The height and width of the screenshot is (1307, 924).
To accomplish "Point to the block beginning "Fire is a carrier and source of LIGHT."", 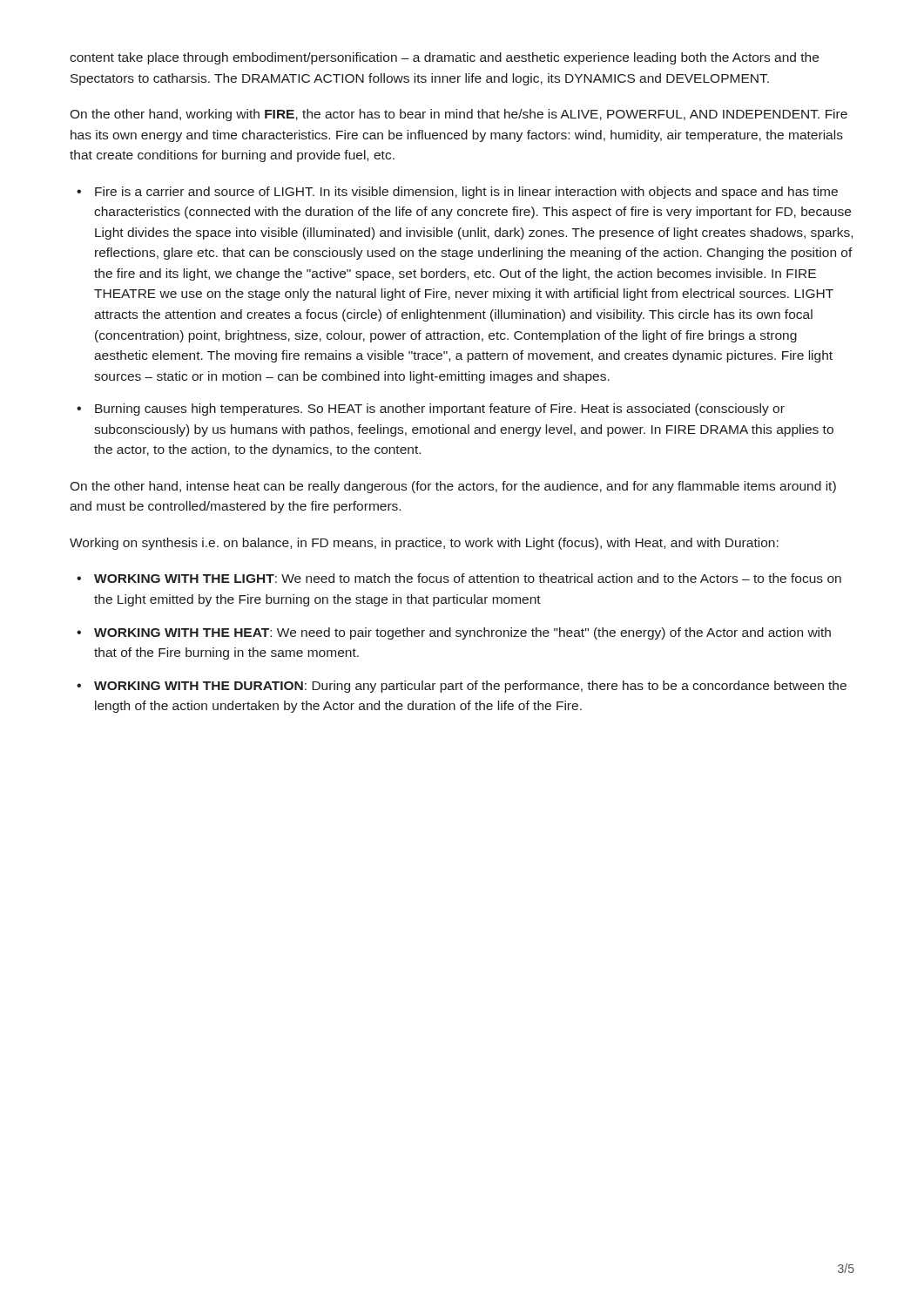I will pos(474,283).
